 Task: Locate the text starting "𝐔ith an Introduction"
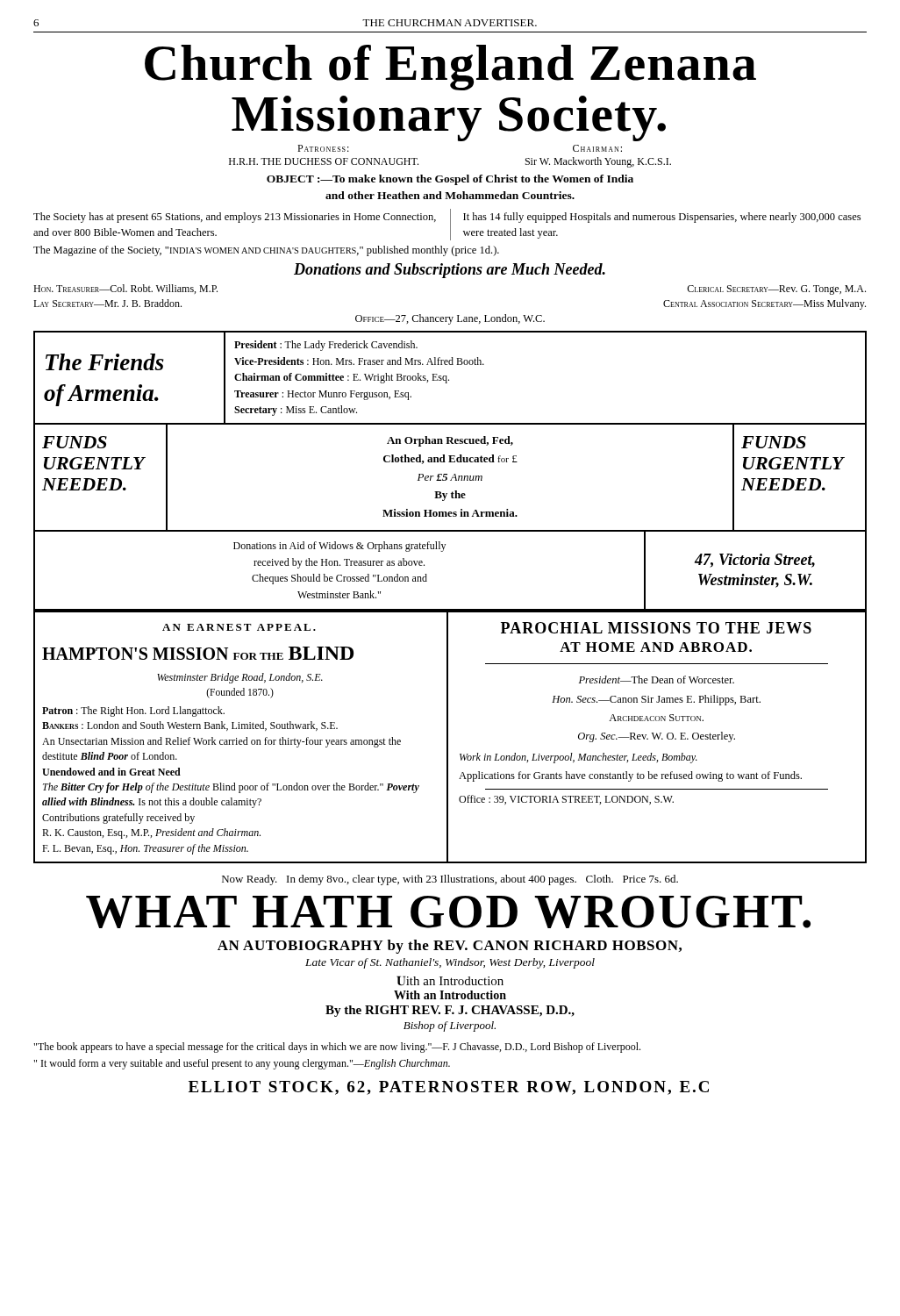point(450,981)
